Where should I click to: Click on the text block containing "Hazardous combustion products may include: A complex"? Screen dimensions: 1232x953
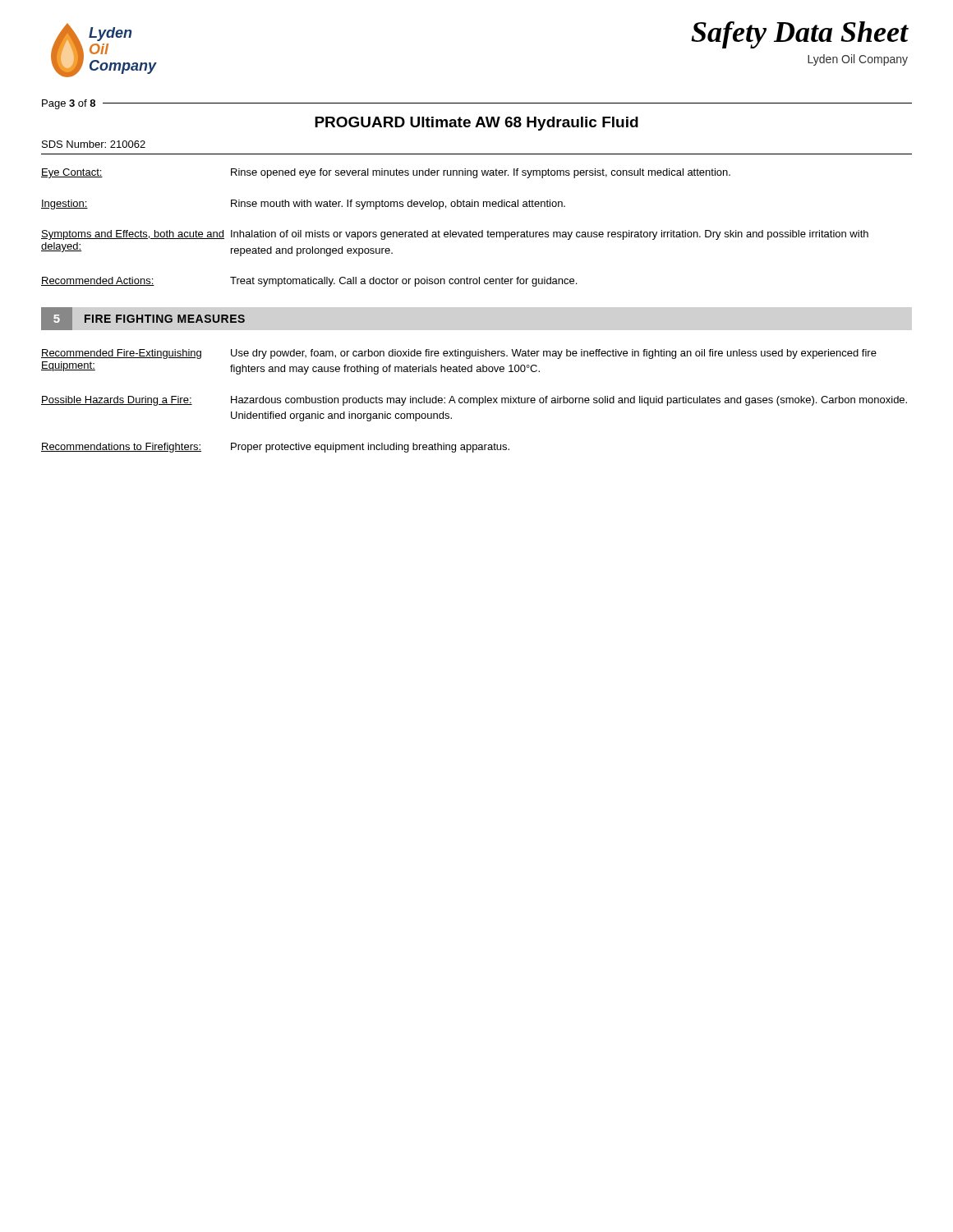coord(569,407)
